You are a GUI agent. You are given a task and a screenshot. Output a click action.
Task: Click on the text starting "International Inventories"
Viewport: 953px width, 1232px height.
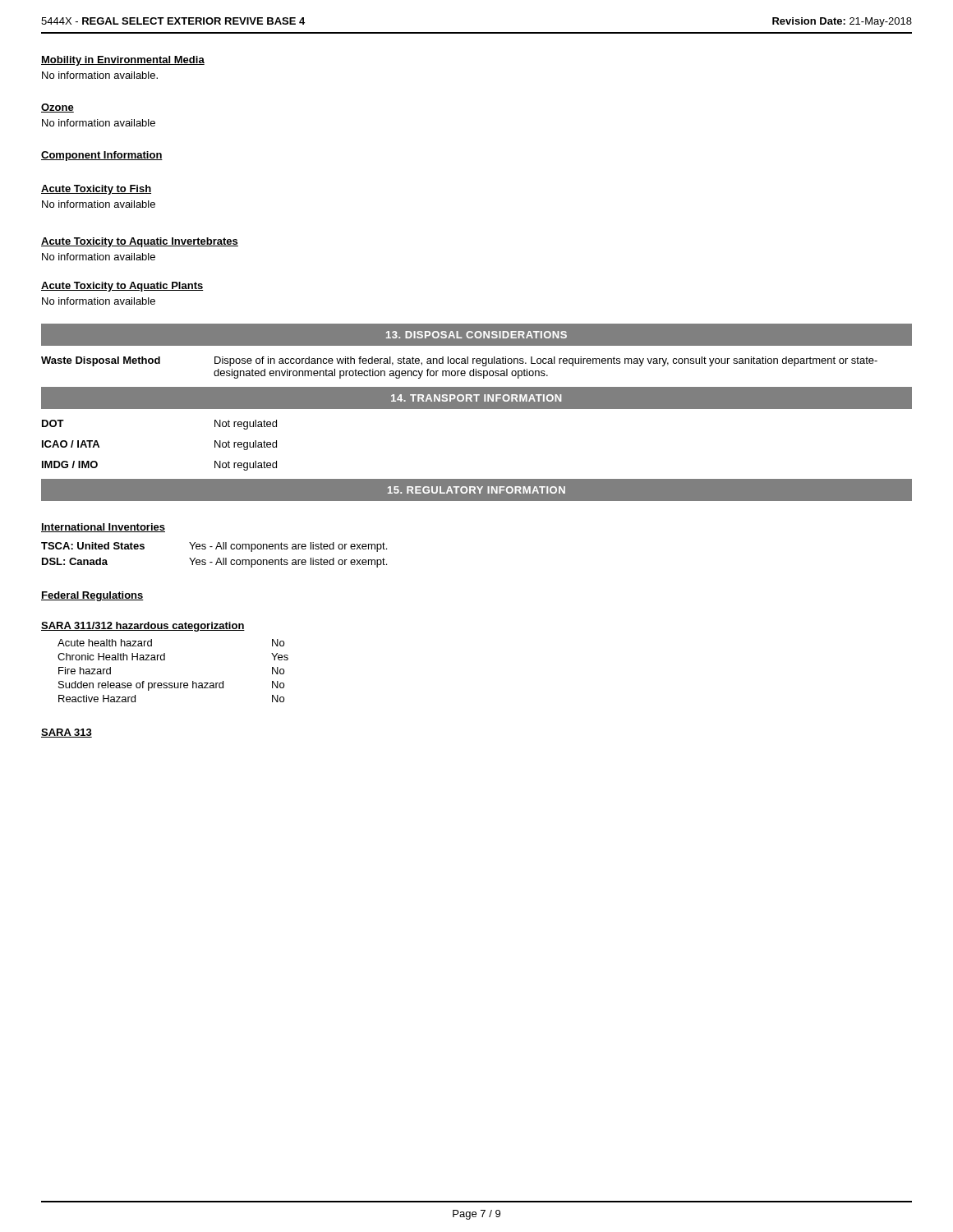pos(103,527)
